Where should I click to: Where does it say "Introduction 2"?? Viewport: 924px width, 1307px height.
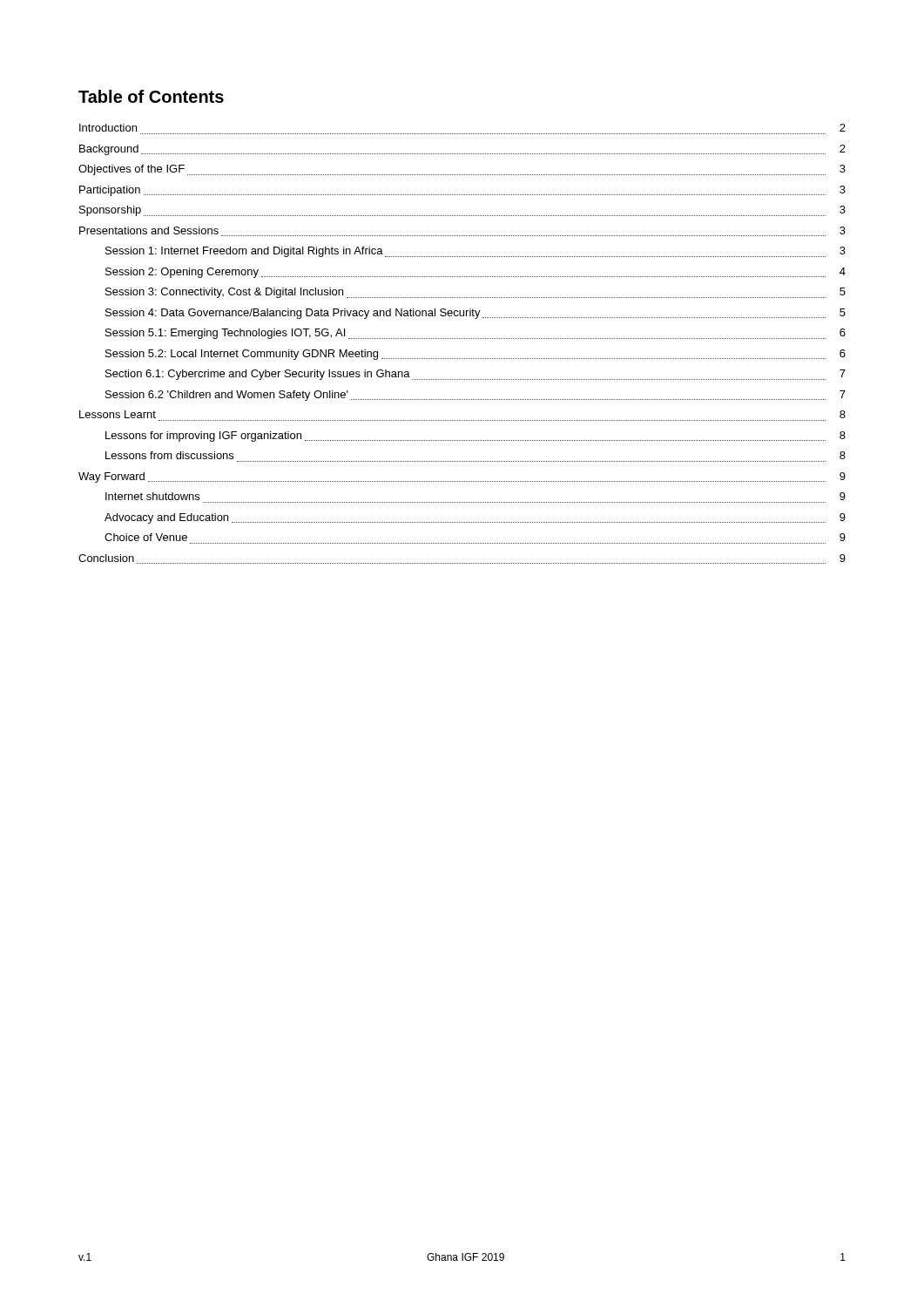(x=462, y=128)
